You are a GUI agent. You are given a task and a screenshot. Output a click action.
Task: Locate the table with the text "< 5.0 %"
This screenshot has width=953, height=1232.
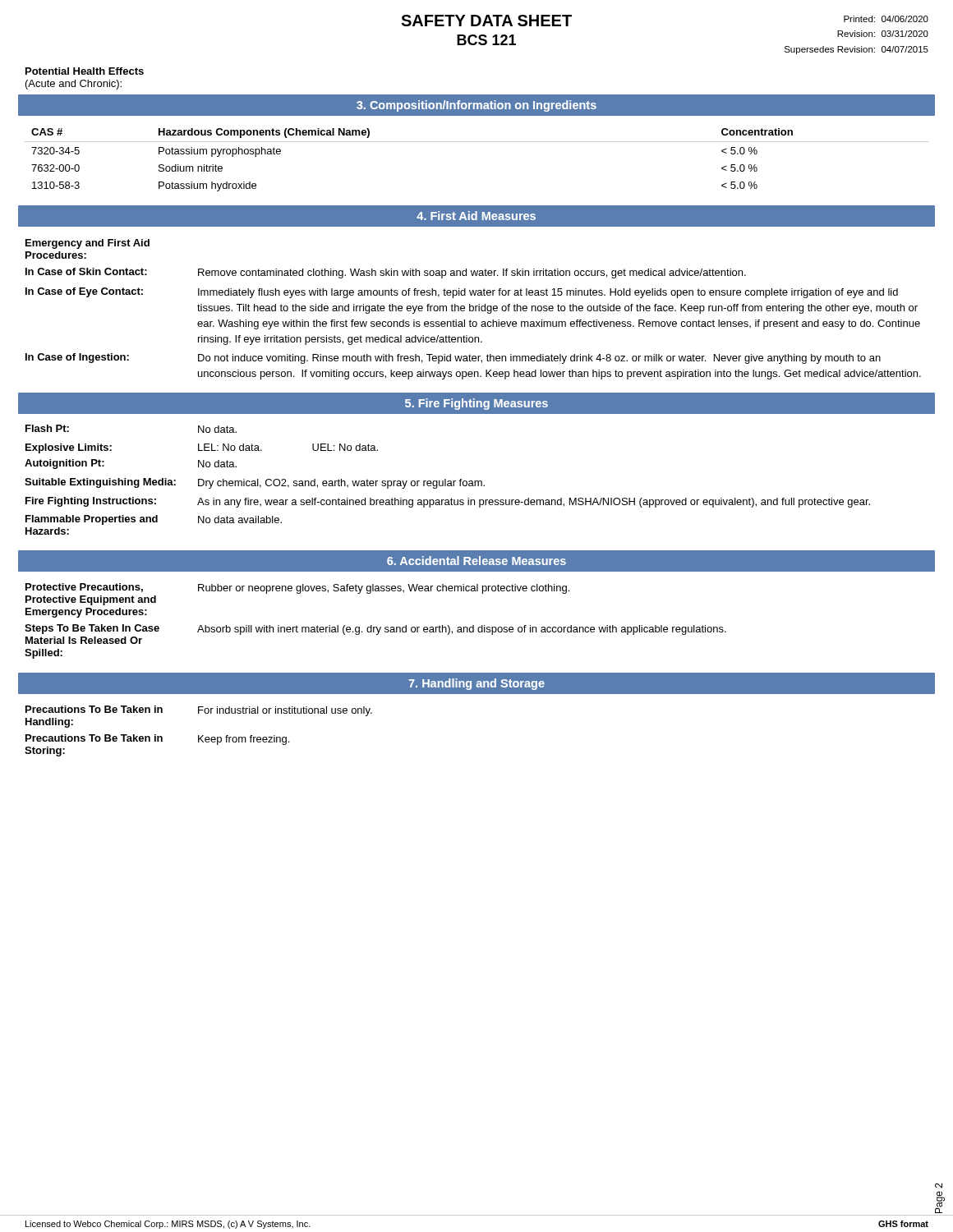coord(476,159)
